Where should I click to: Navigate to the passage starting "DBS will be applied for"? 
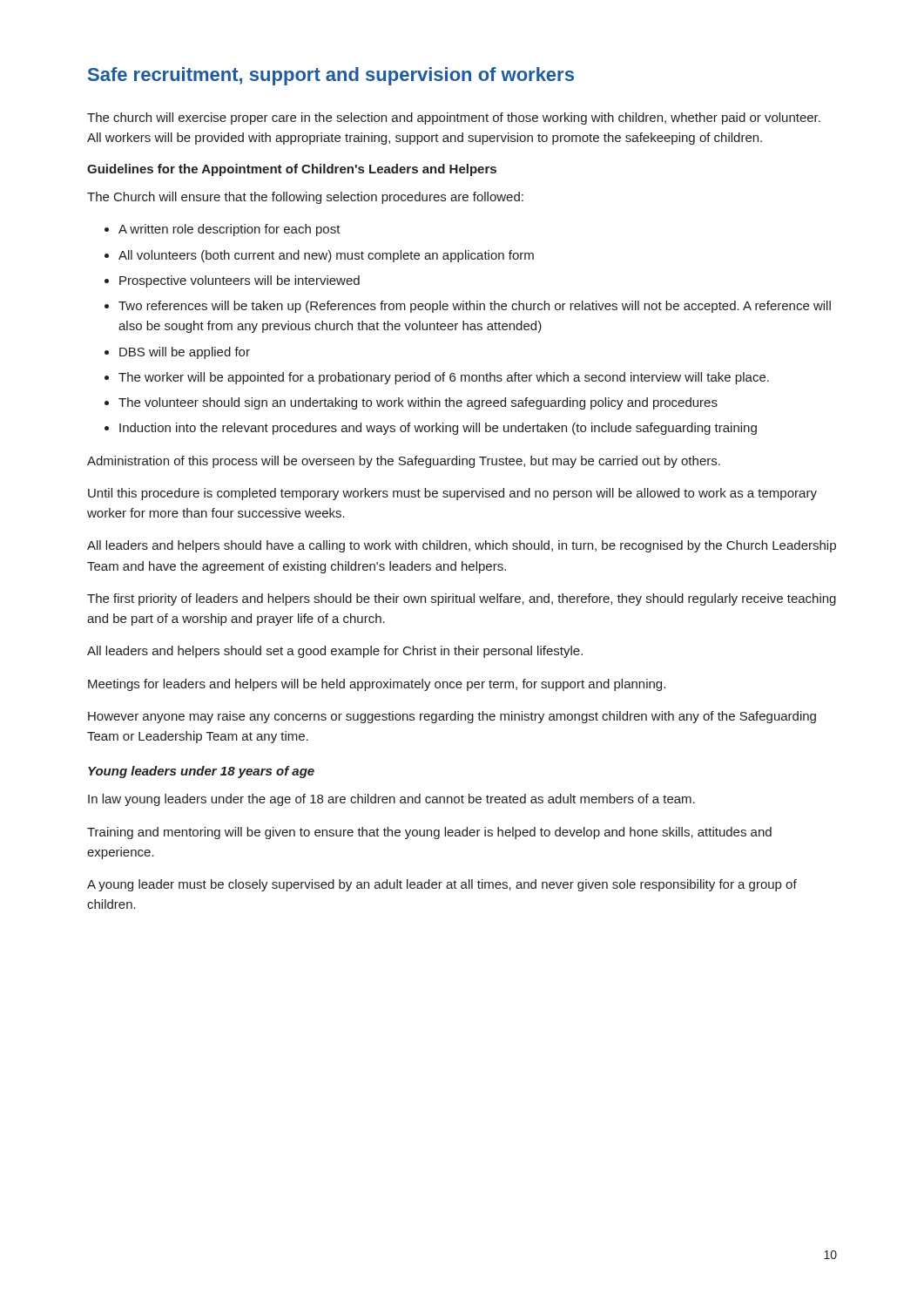pyautogui.click(x=184, y=351)
